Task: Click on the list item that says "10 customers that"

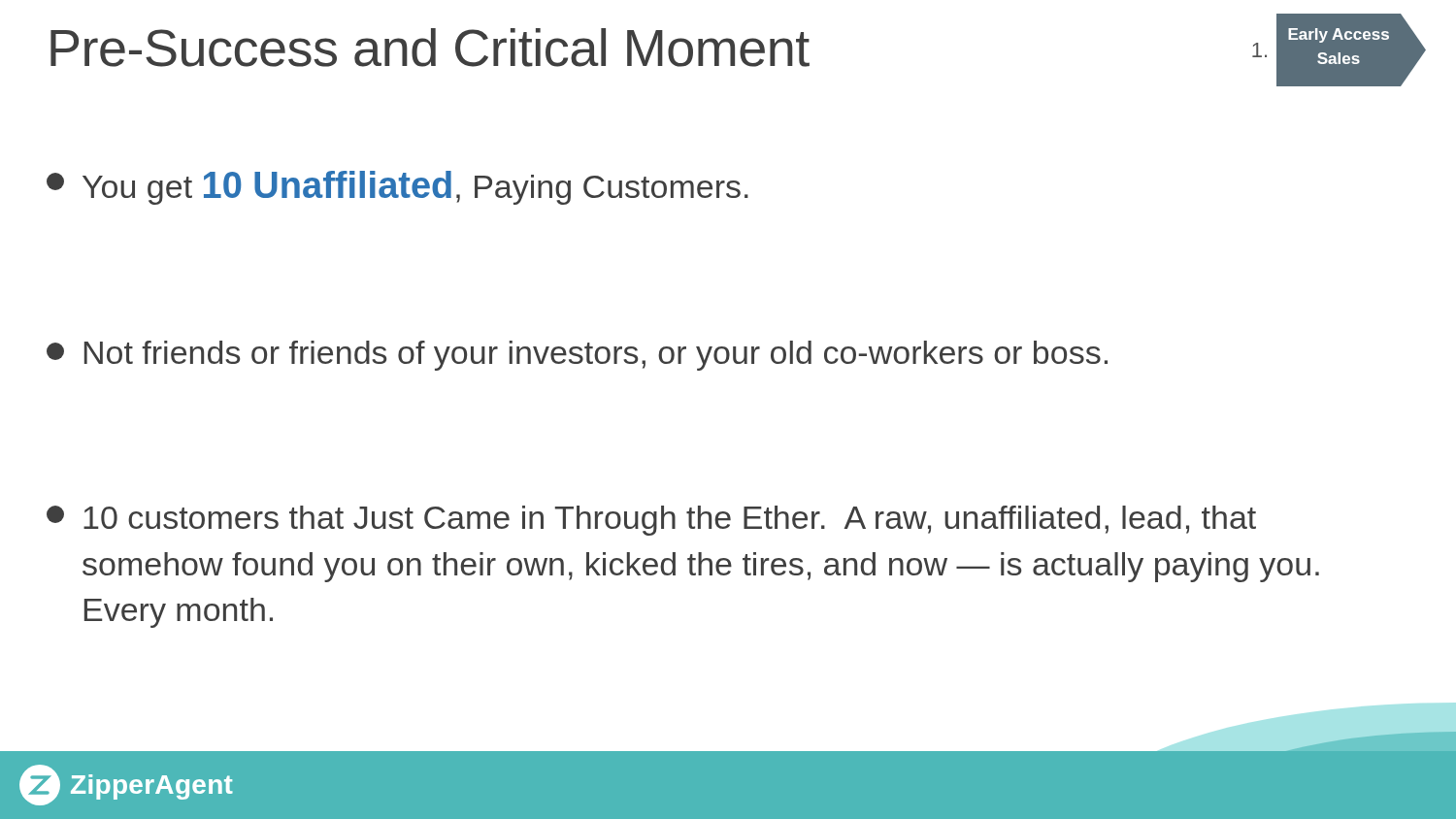Action: tap(712, 564)
